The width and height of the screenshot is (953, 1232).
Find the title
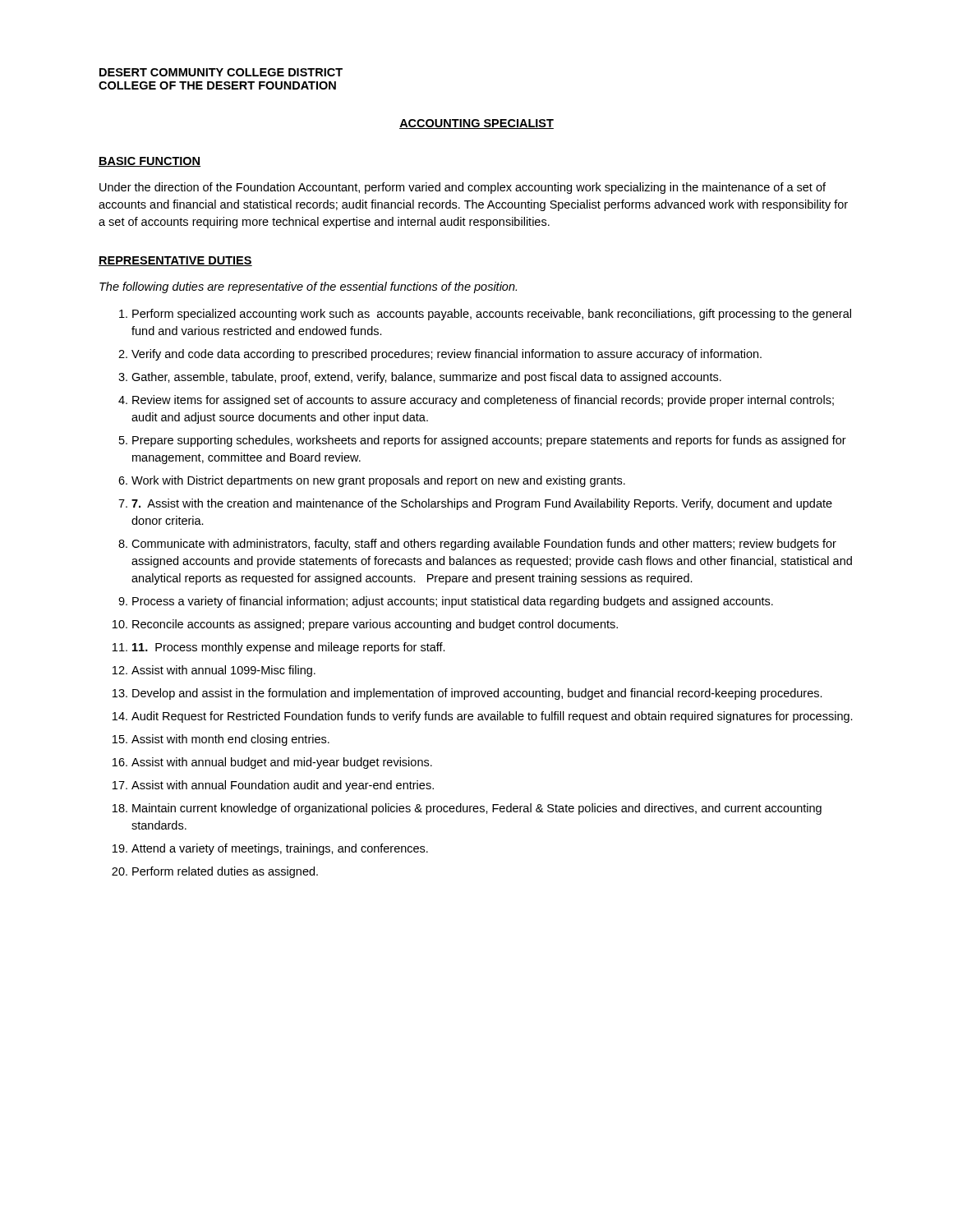[x=221, y=79]
